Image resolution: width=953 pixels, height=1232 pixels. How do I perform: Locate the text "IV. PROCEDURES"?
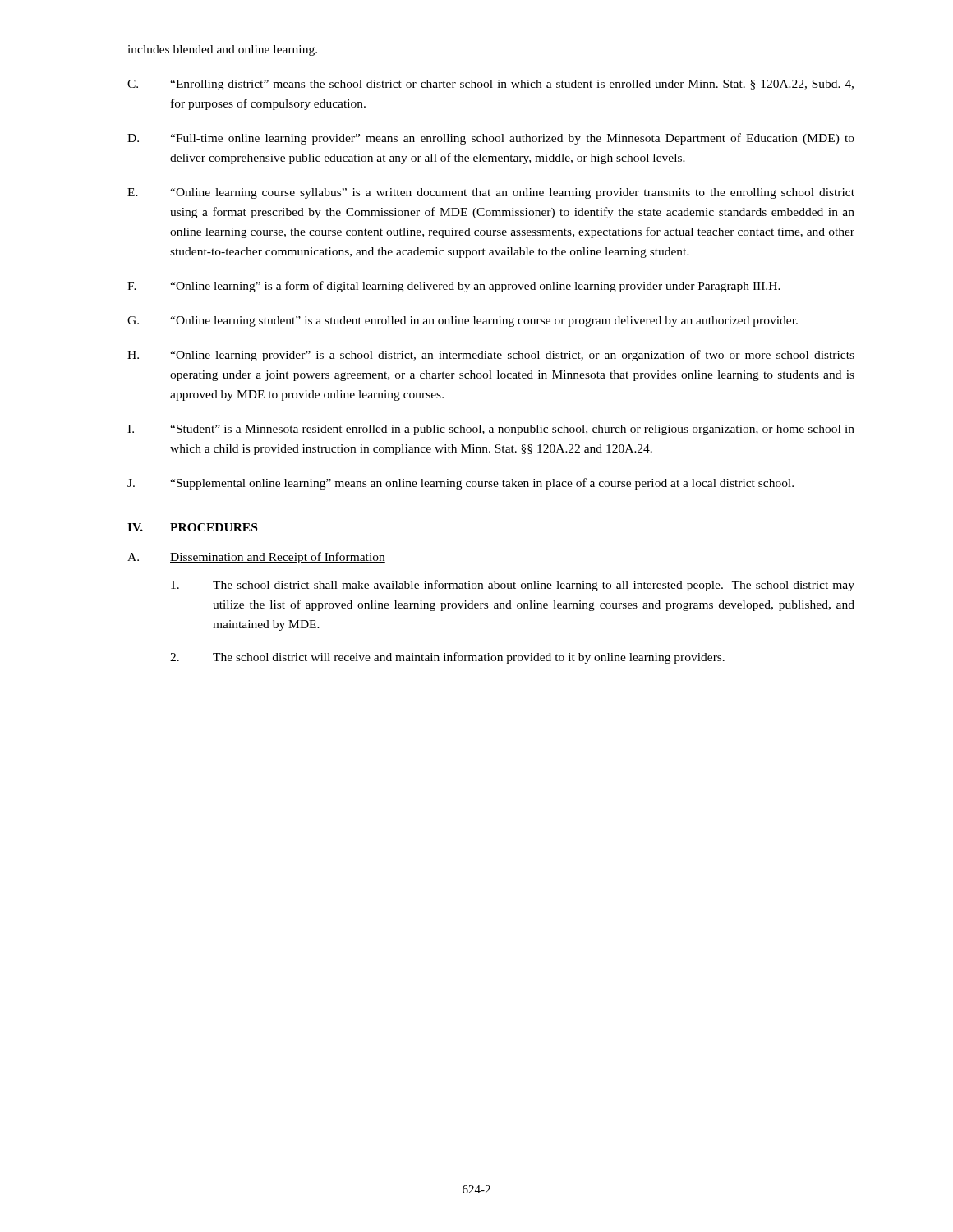(x=193, y=528)
